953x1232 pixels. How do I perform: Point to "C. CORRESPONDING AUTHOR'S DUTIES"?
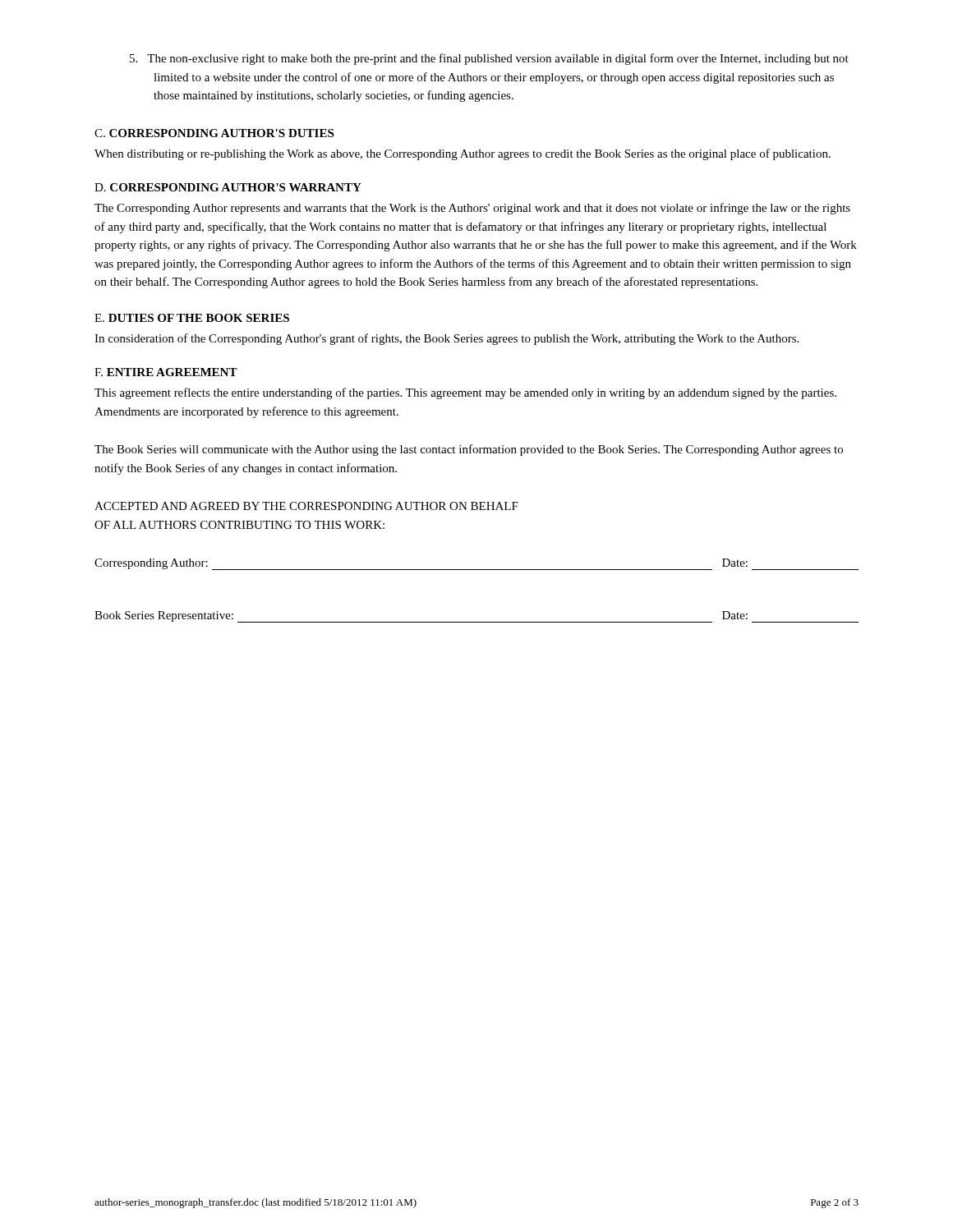click(214, 133)
